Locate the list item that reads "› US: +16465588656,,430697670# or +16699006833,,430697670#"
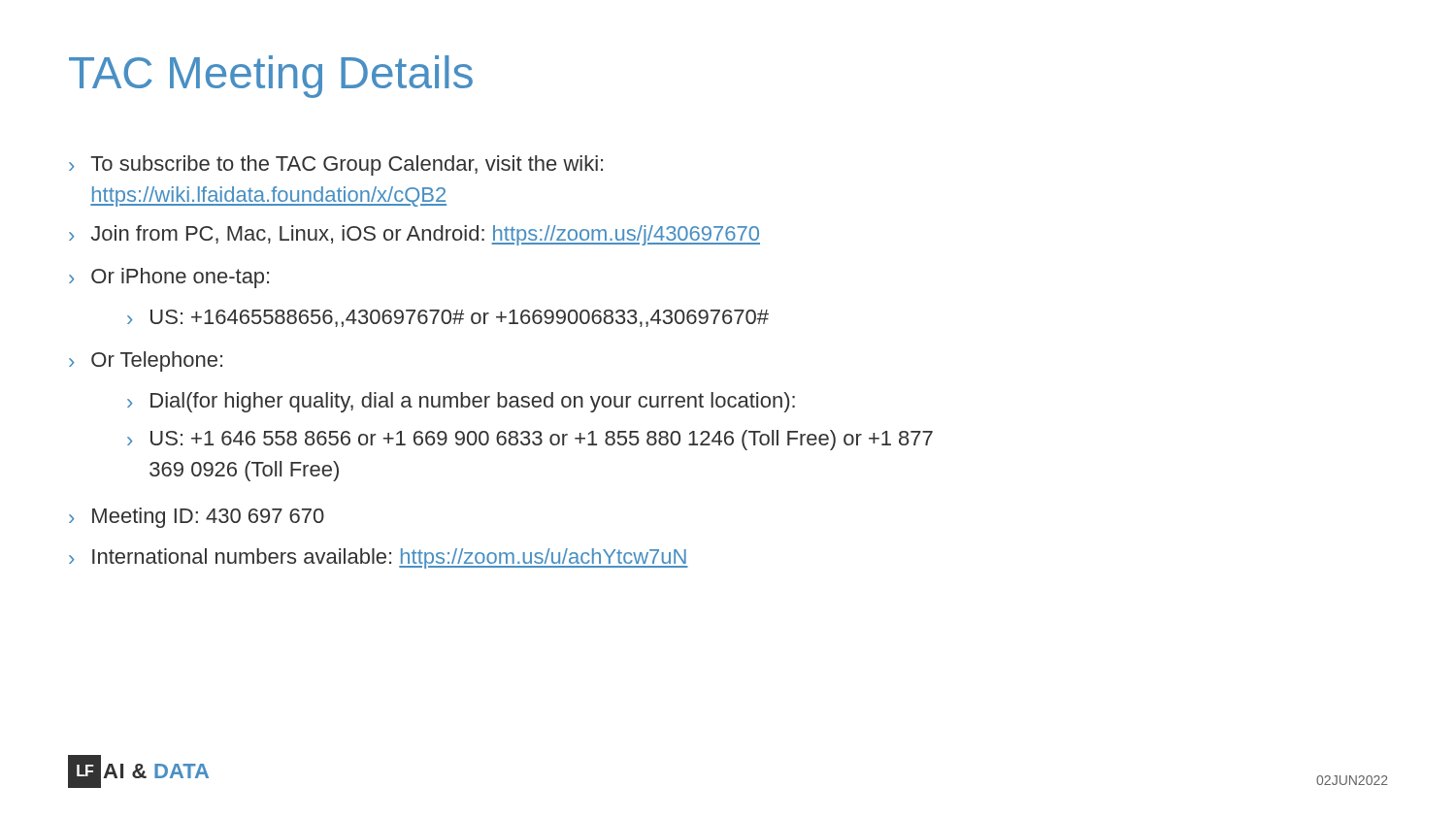This screenshot has height=819, width=1456. [448, 318]
